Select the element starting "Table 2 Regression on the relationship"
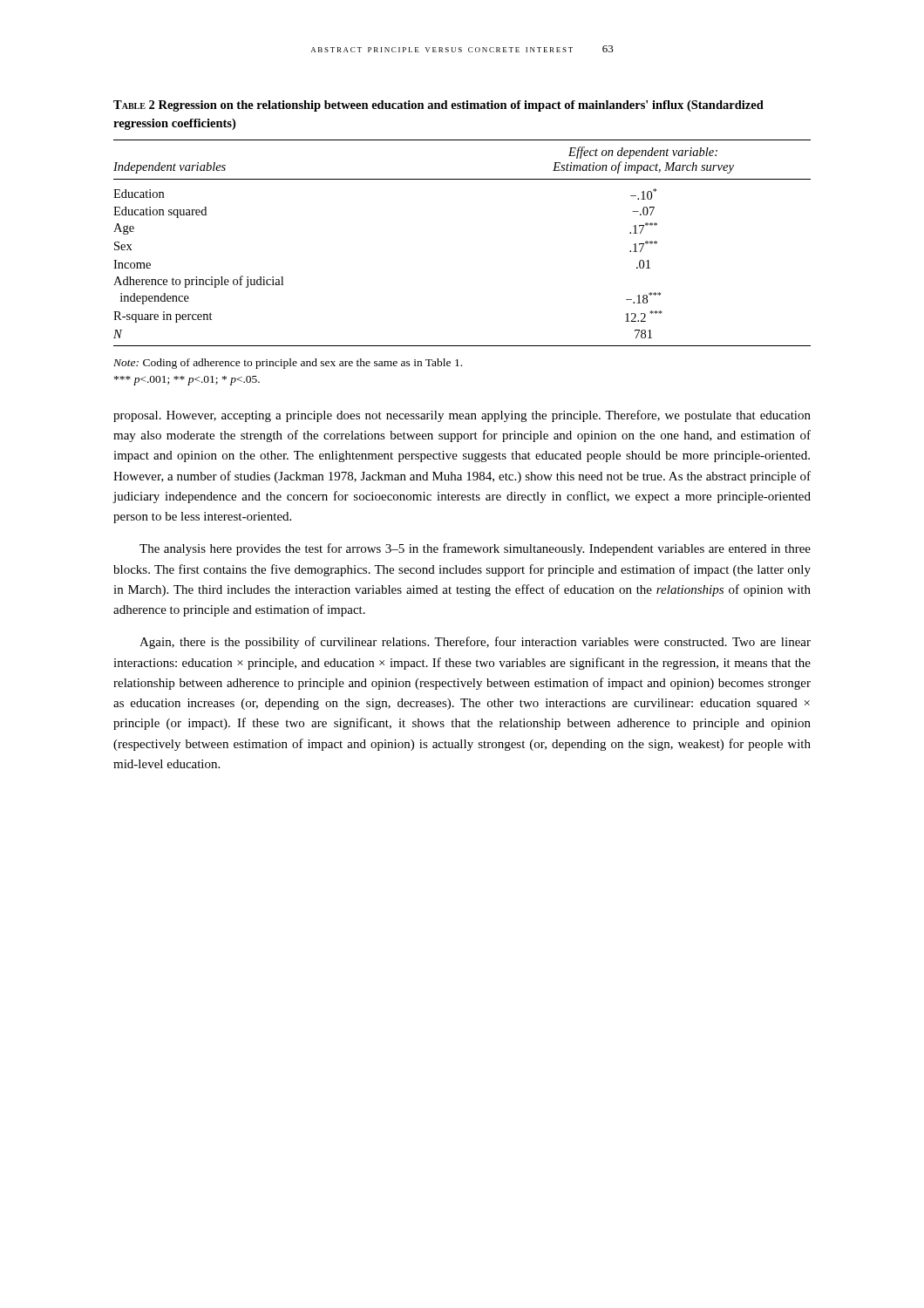 pos(438,114)
